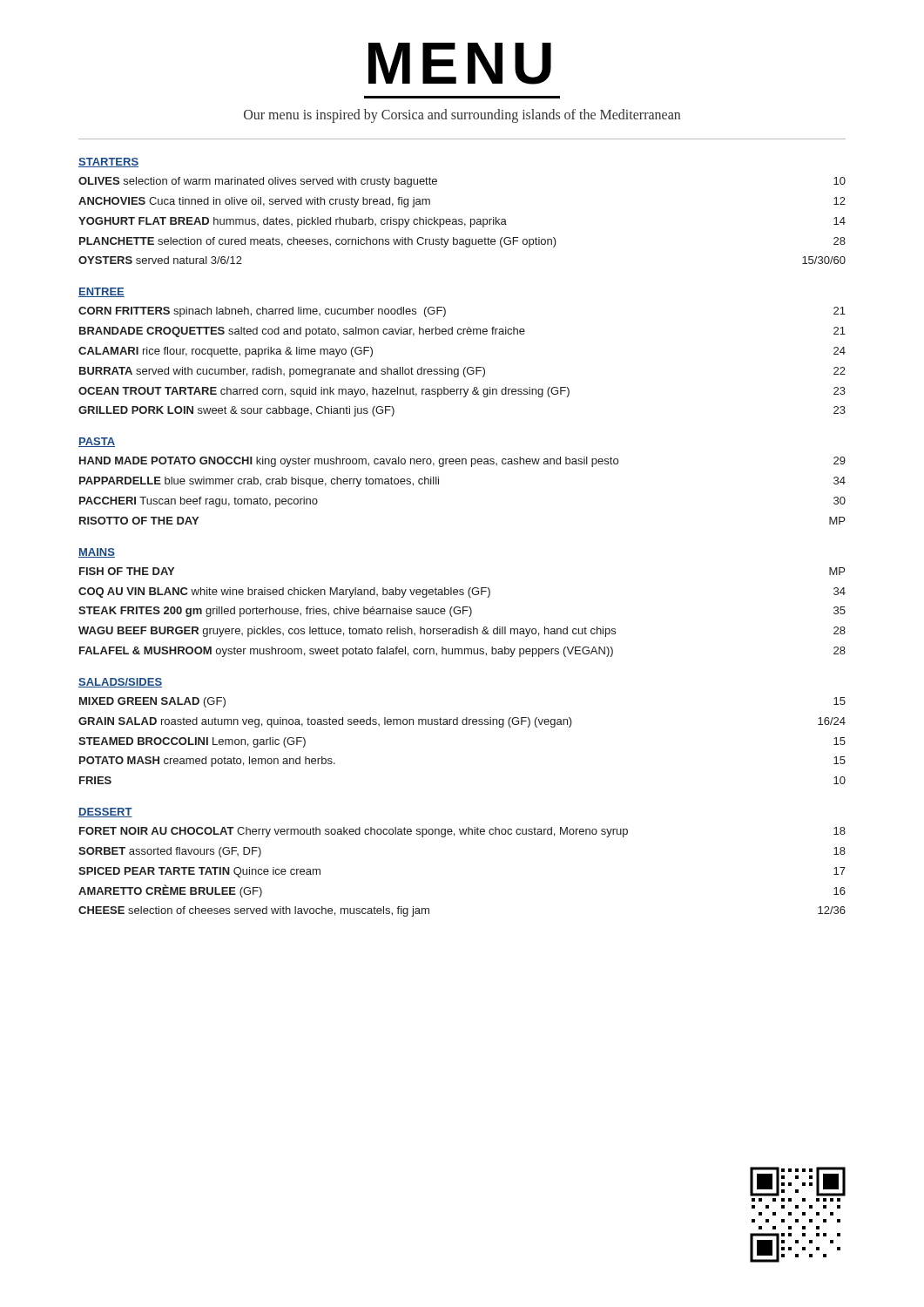Image resolution: width=924 pixels, height=1307 pixels.
Task: Navigate to the region starting "Our menu is"
Action: (462, 115)
